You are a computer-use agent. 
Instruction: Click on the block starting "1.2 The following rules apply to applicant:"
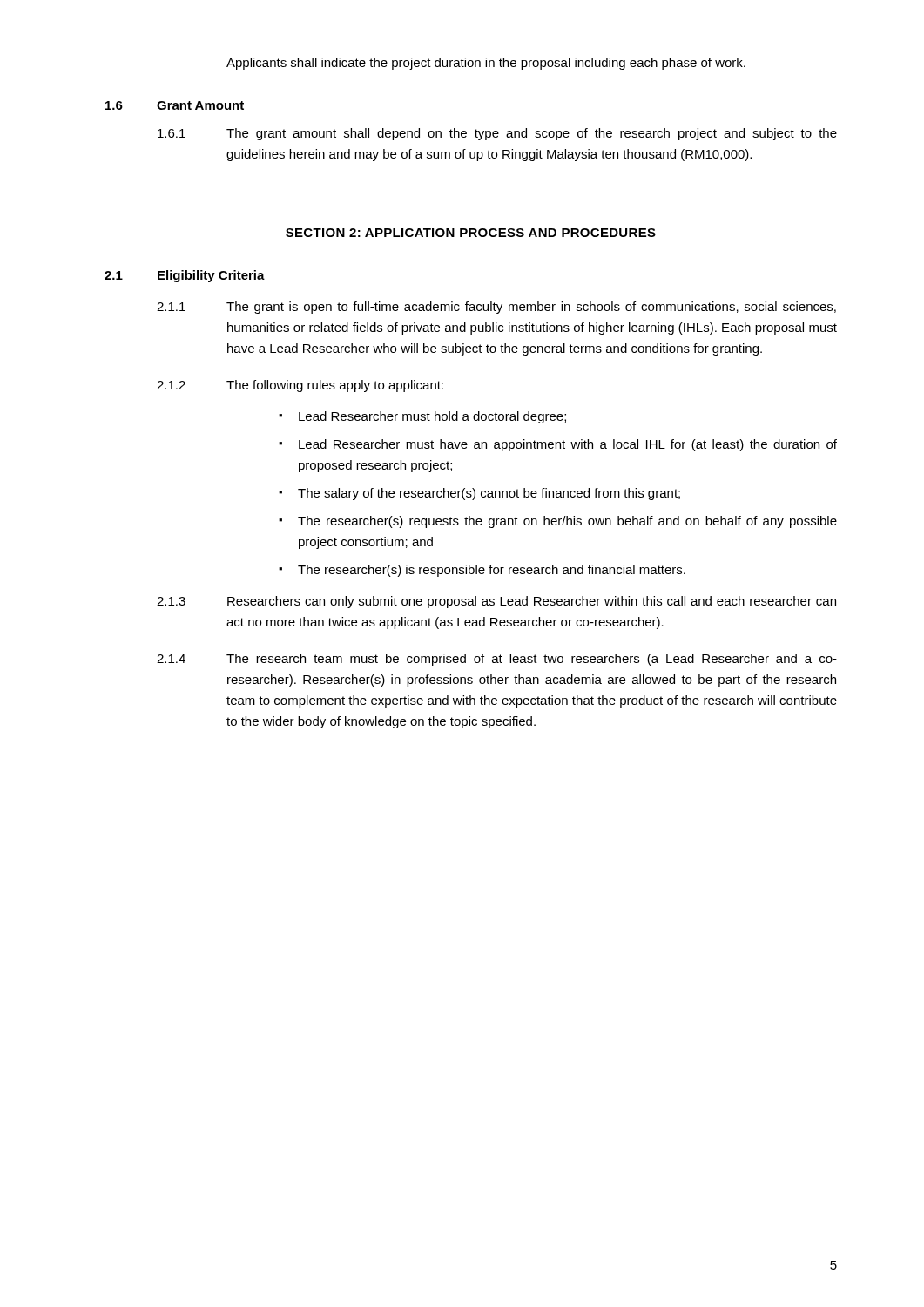tap(301, 385)
